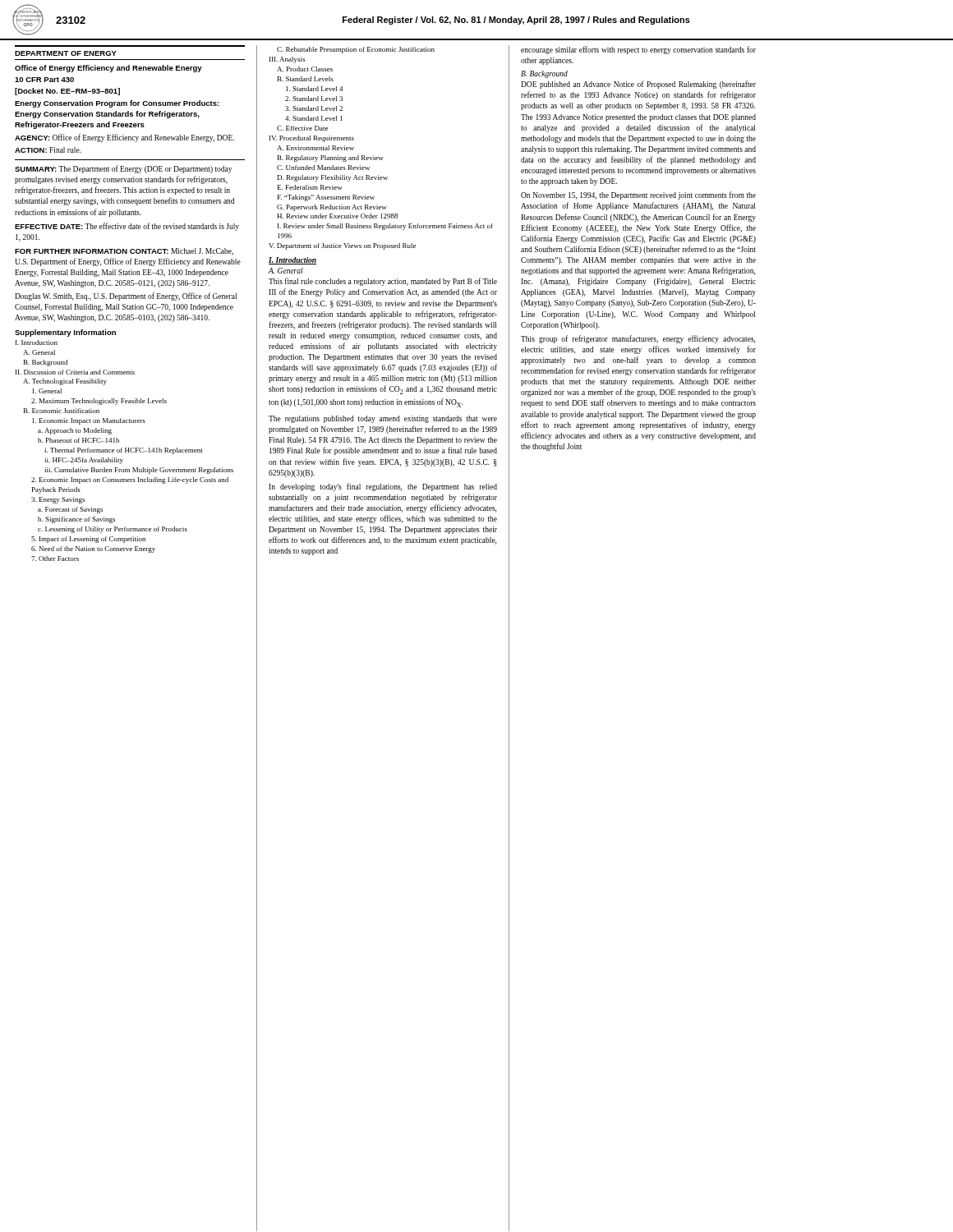Locate the text "I. Introduction"

pos(293,261)
